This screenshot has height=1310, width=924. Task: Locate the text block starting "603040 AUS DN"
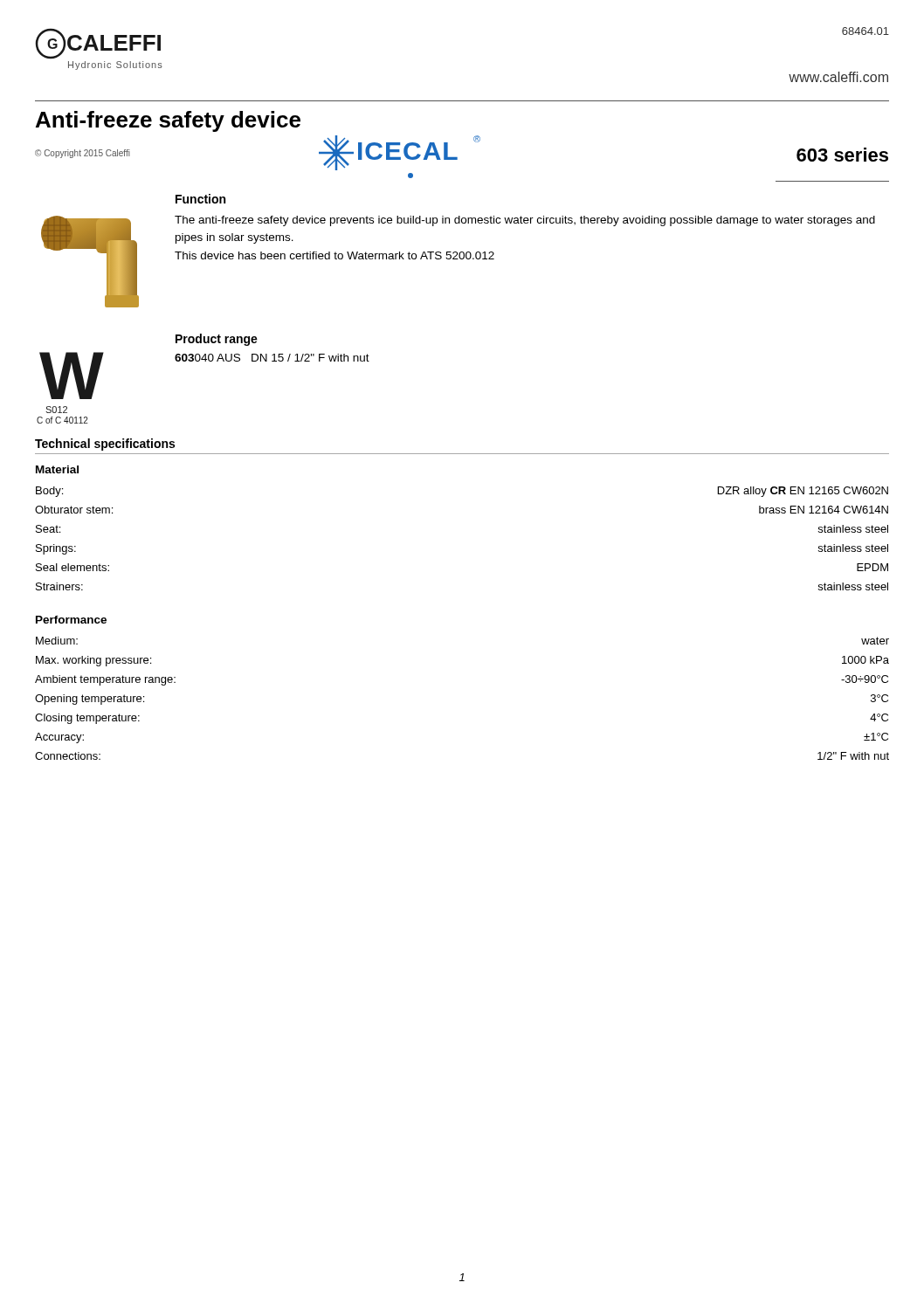coord(272,358)
